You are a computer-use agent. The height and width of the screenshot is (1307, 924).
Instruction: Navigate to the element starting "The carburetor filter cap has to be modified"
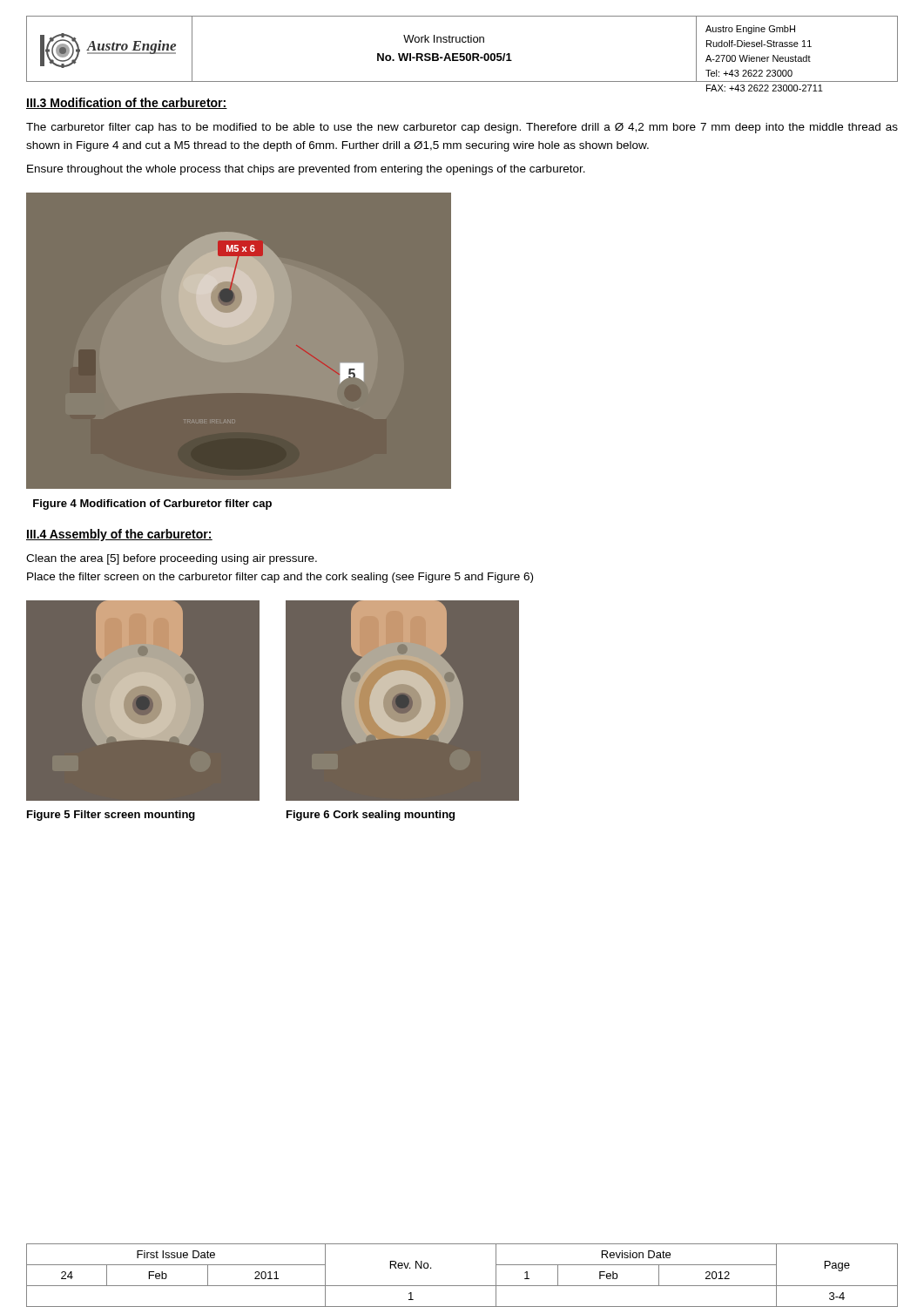coord(462,136)
